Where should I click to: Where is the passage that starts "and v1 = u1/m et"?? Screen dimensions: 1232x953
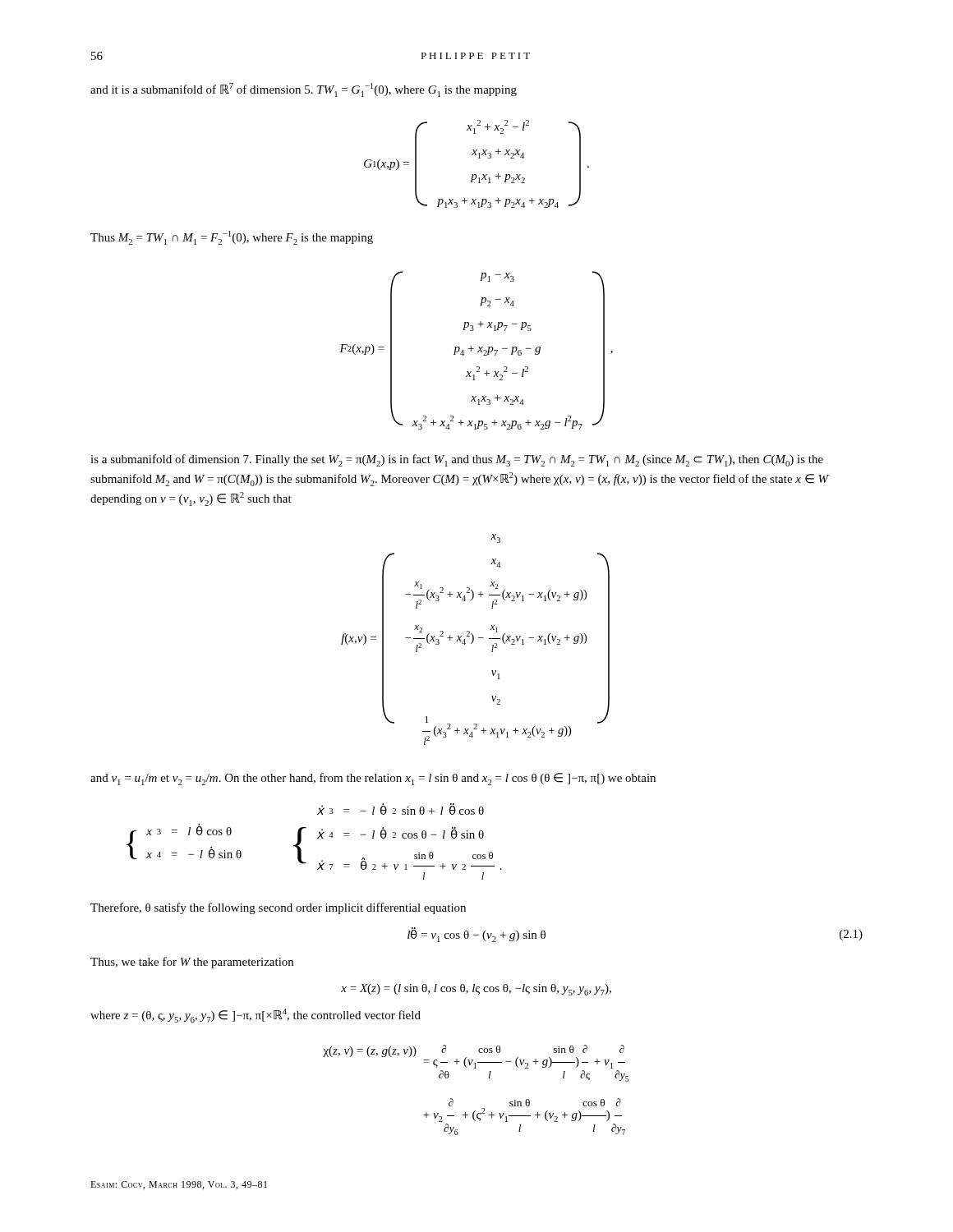pyautogui.click(x=373, y=779)
